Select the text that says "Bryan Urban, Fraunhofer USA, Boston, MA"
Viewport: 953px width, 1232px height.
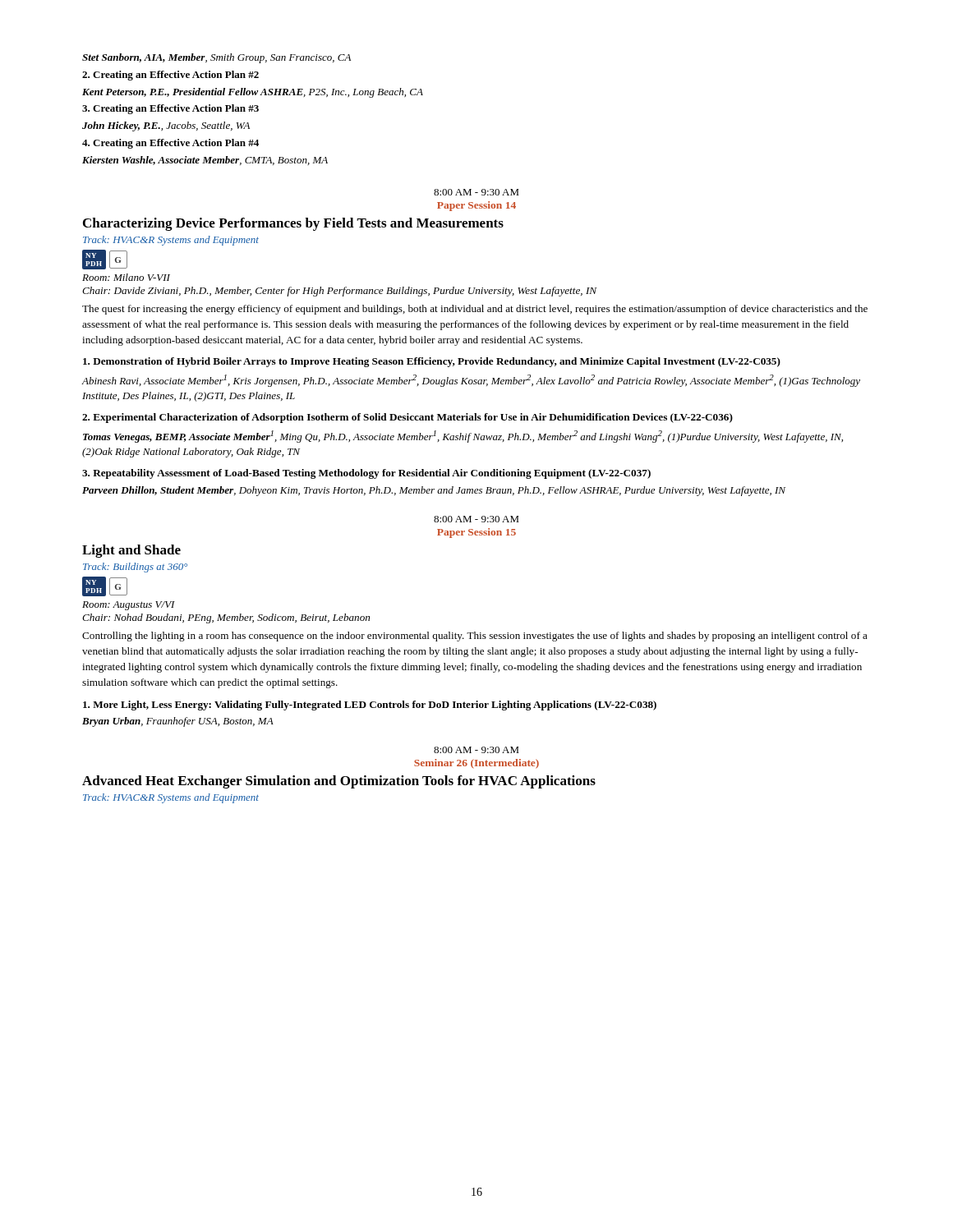[178, 721]
